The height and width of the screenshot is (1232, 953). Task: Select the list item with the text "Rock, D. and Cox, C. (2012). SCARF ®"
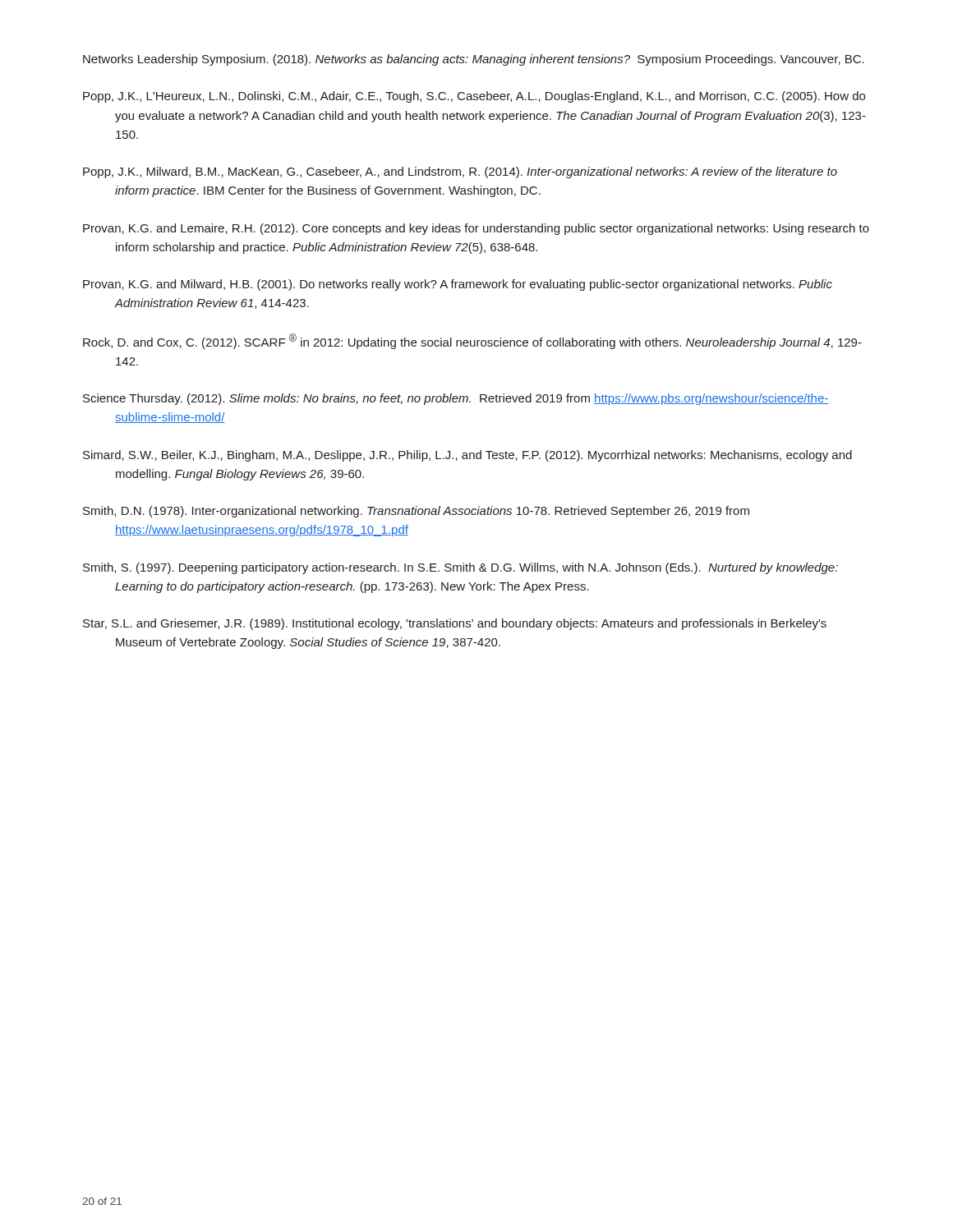472,350
